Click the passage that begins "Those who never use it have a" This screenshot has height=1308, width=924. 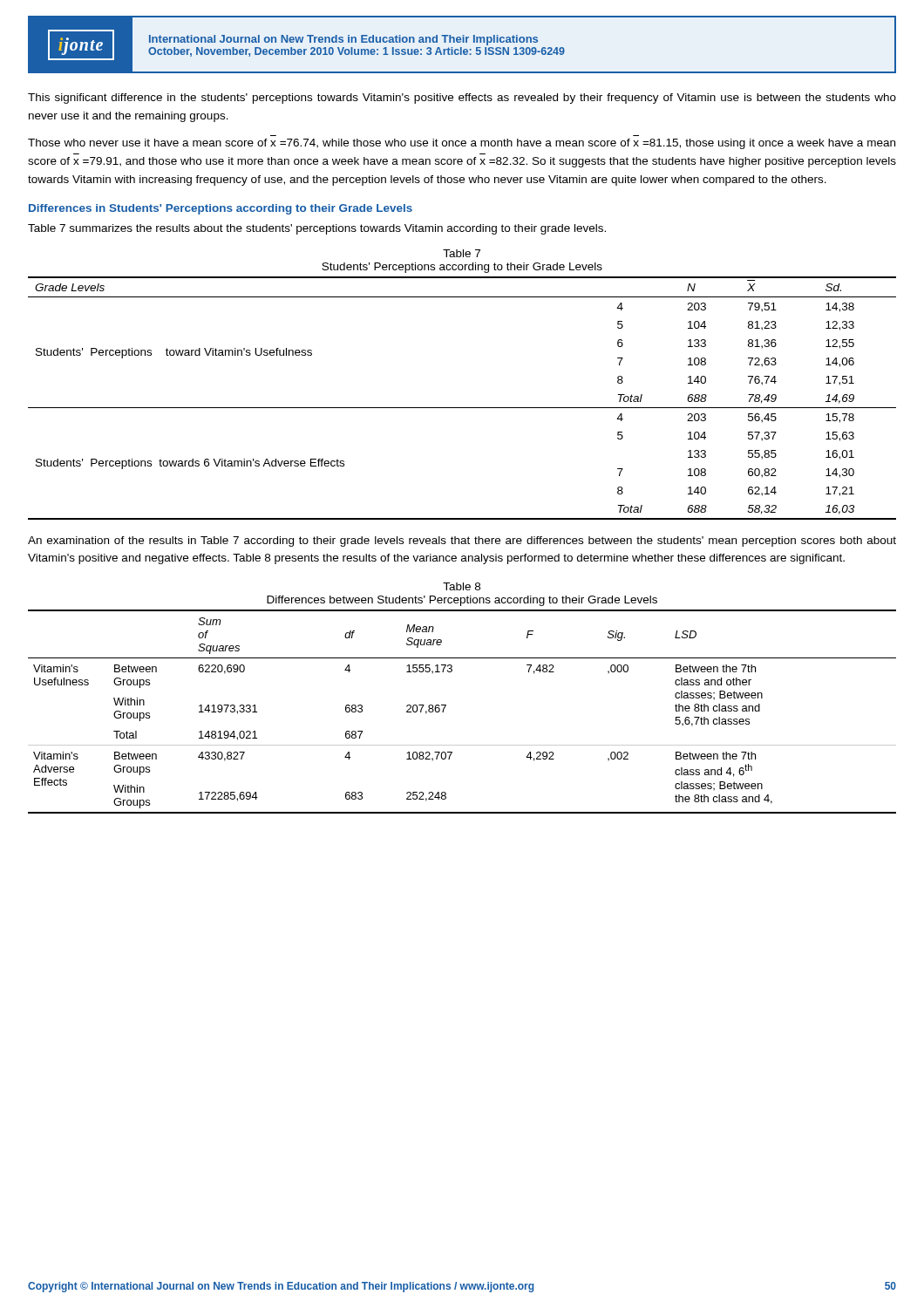click(x=462, y=161)
